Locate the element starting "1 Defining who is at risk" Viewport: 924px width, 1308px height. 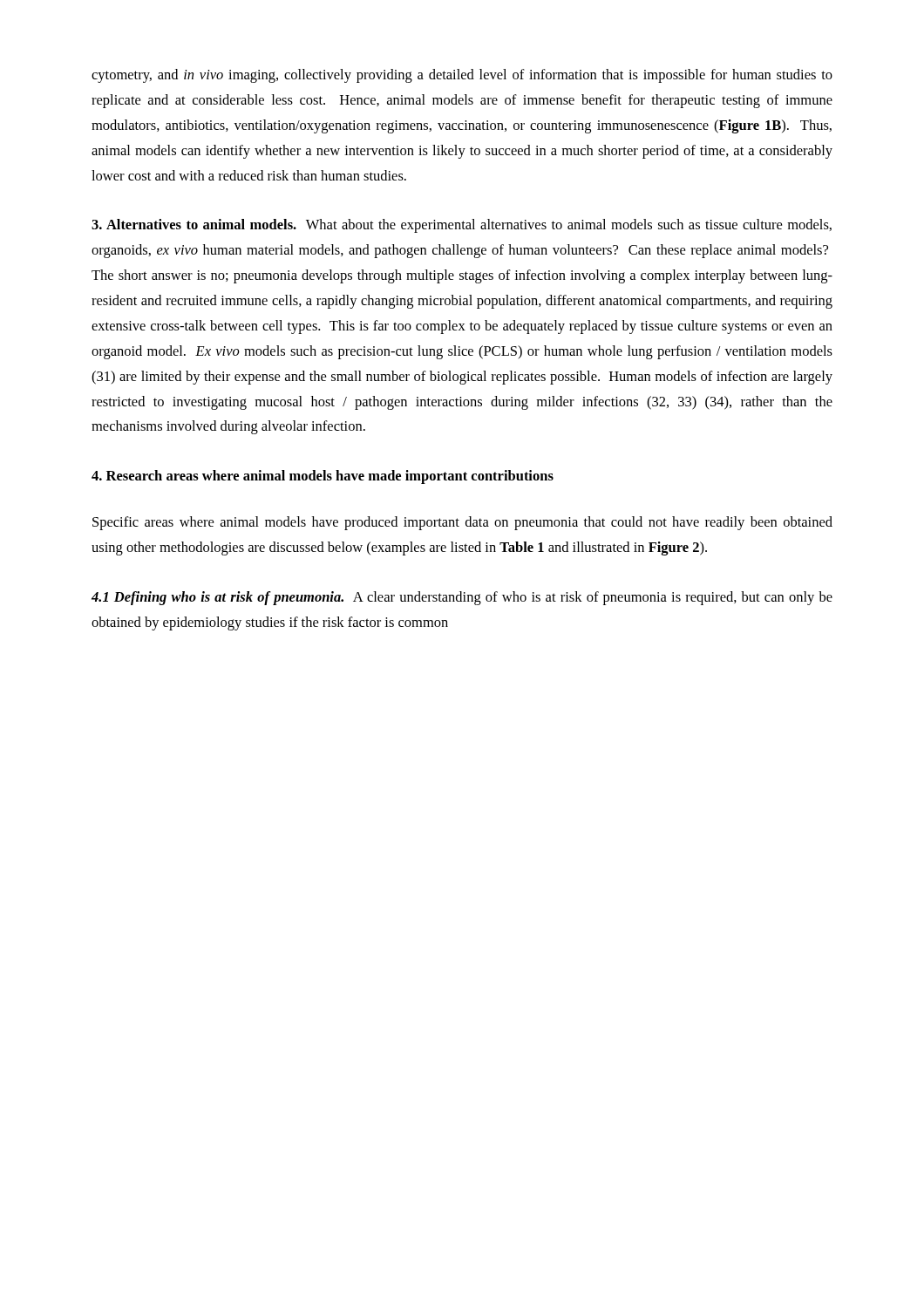462,609
